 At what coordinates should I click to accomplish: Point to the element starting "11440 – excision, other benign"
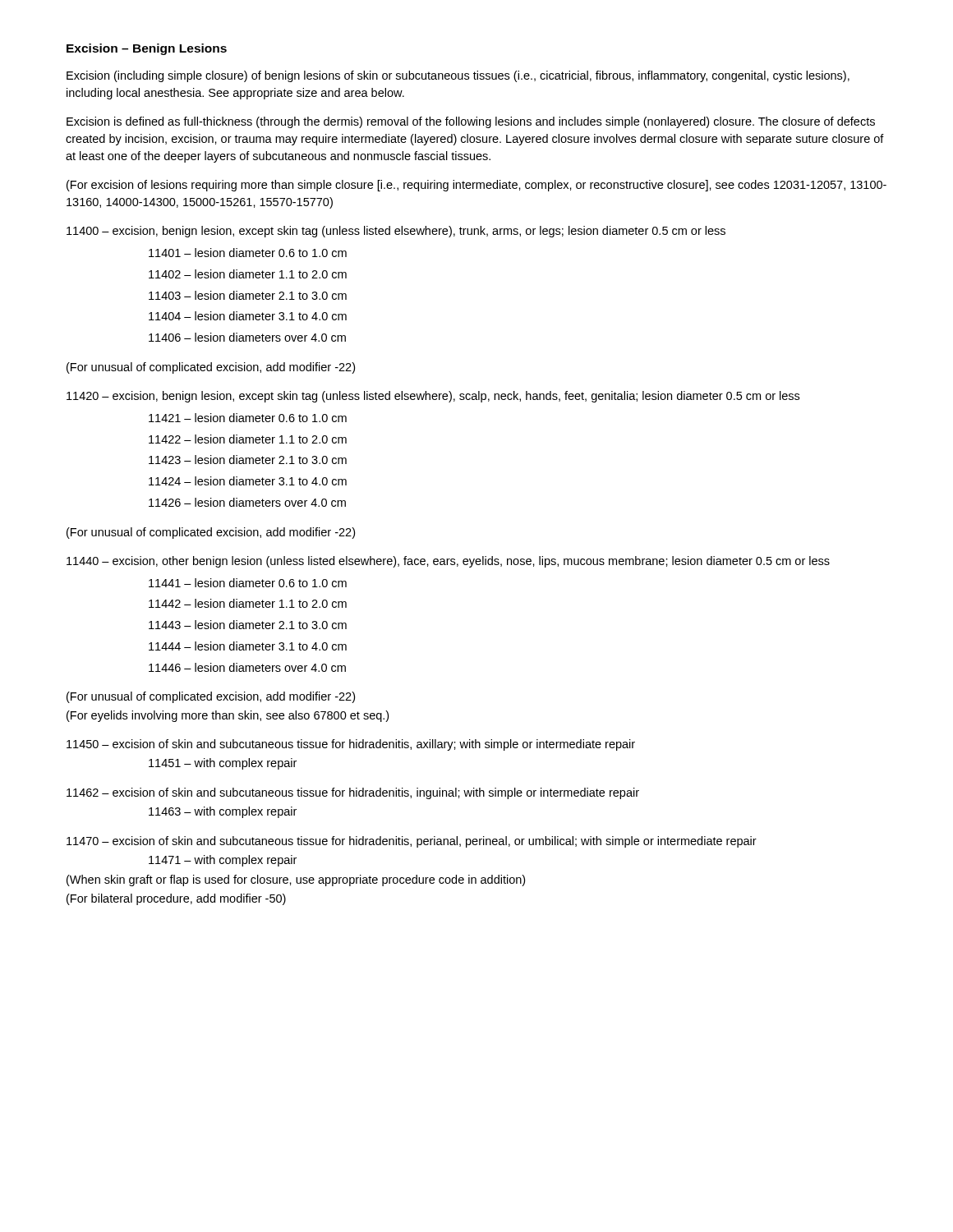coord(448,561)
